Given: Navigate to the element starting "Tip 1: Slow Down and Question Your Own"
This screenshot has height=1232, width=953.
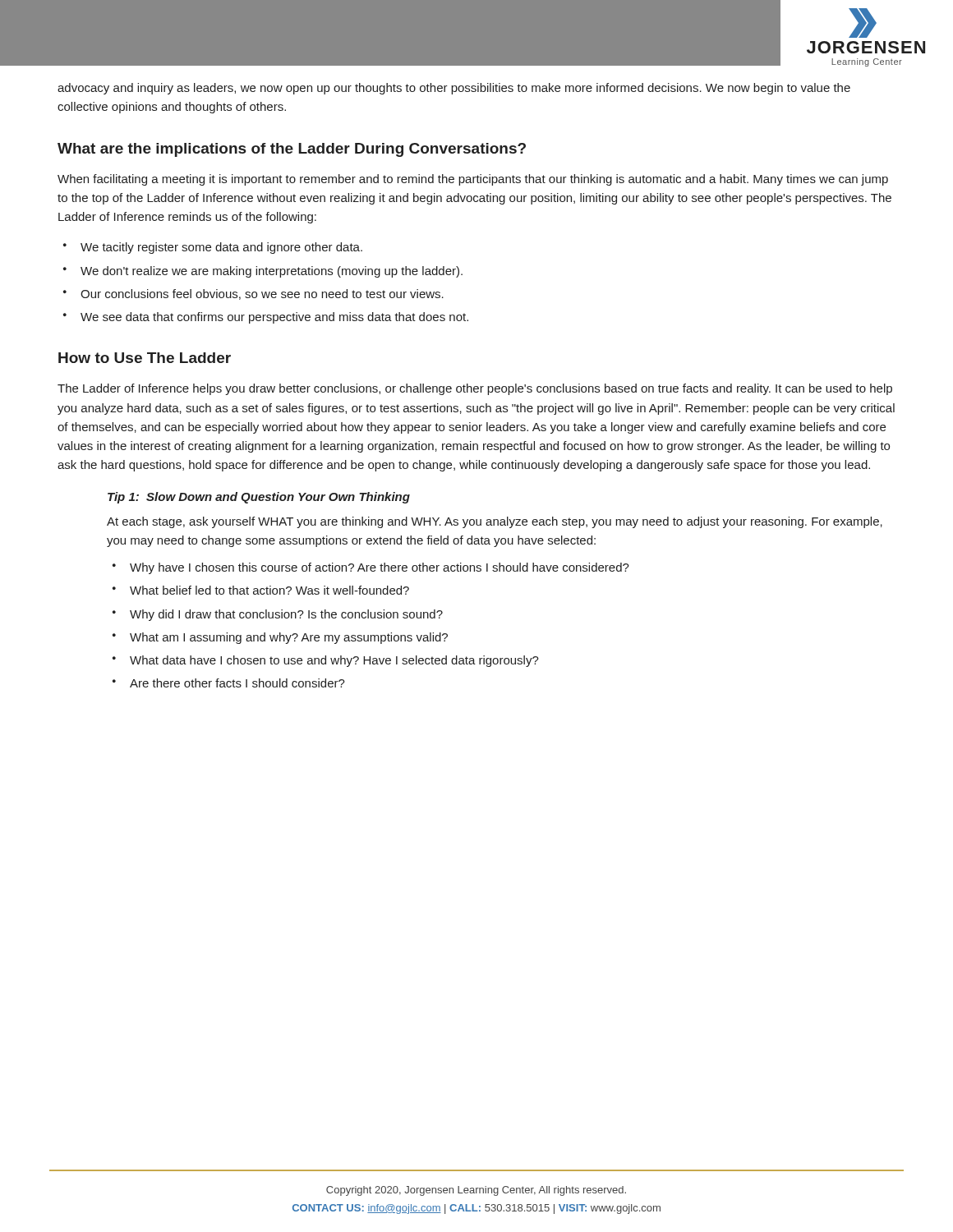Looking at the screenshot, I should click(258, 496).
